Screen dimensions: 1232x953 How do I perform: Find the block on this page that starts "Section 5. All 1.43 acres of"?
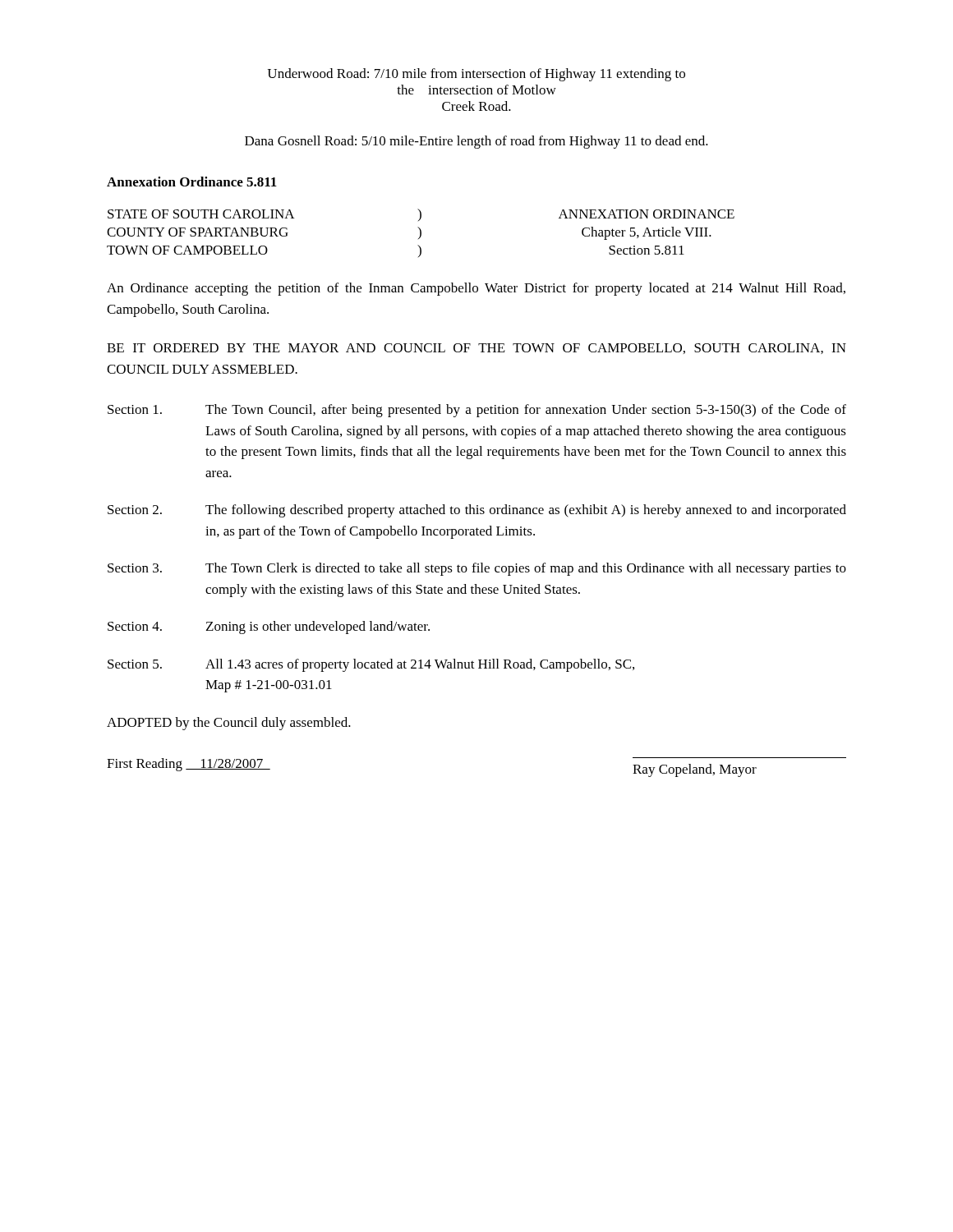(x=476, y=674)
